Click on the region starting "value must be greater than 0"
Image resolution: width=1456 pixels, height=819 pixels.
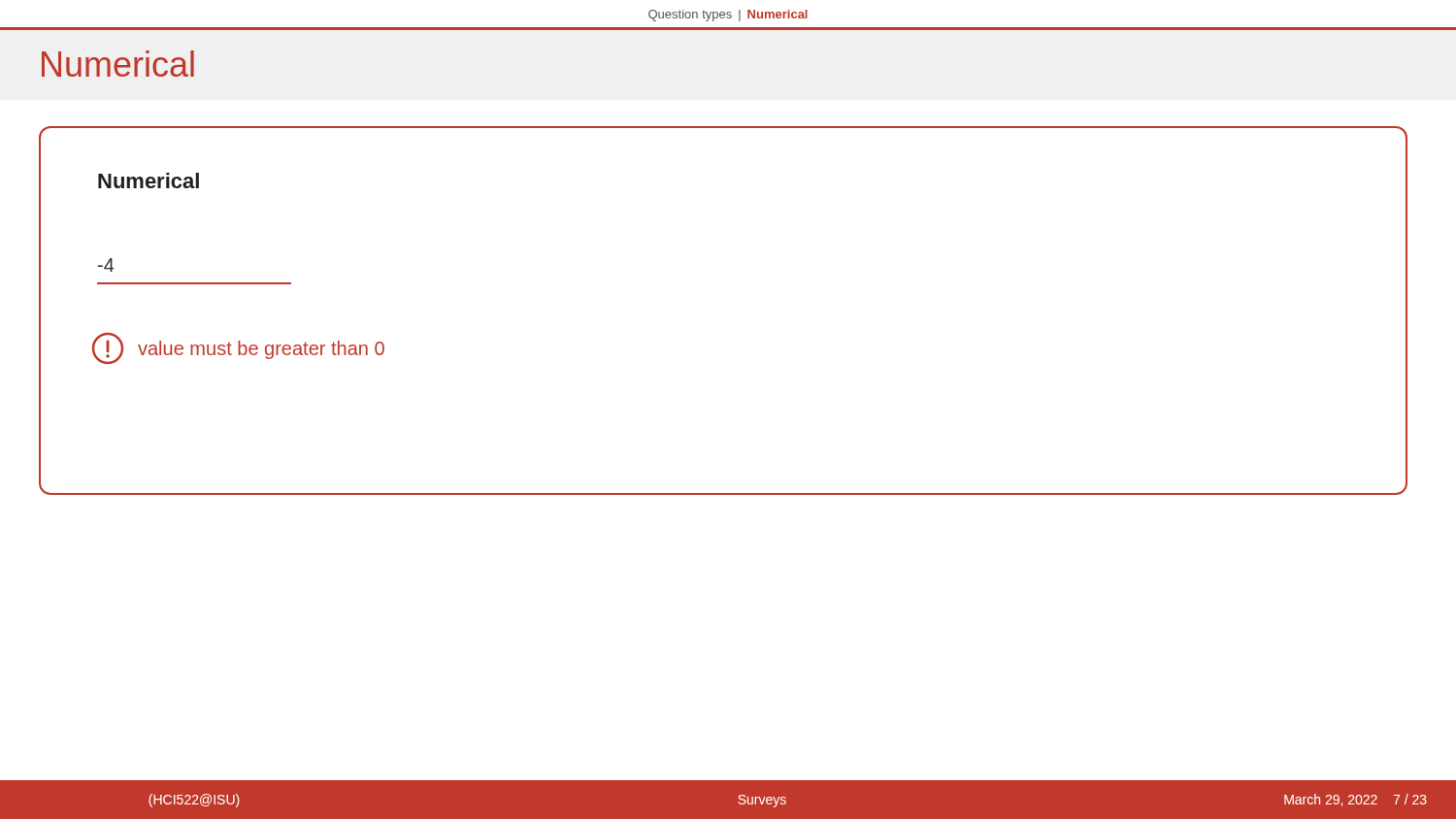click(x=238, y=348)
